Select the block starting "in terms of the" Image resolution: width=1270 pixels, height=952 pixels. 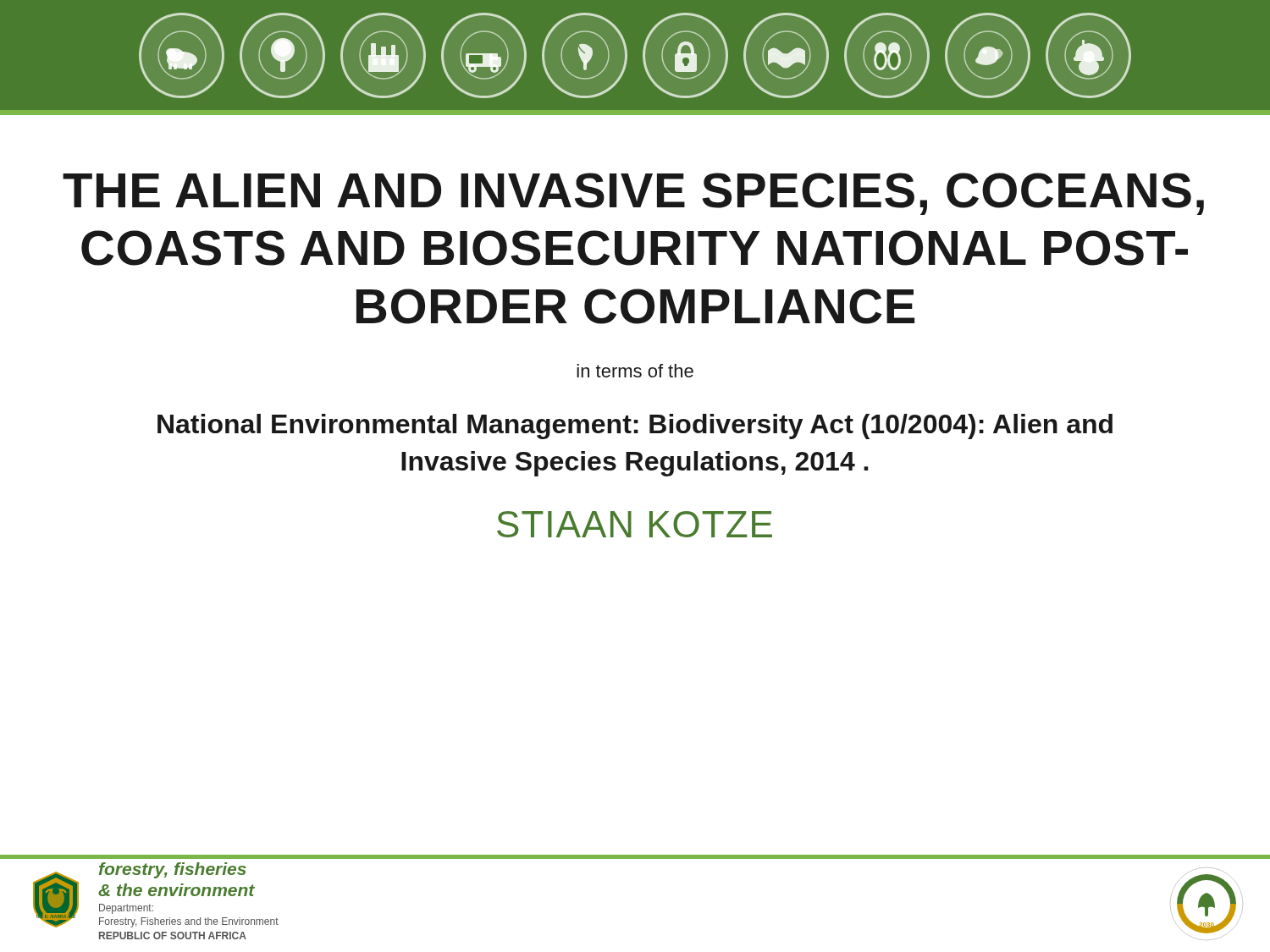point(635,371)
